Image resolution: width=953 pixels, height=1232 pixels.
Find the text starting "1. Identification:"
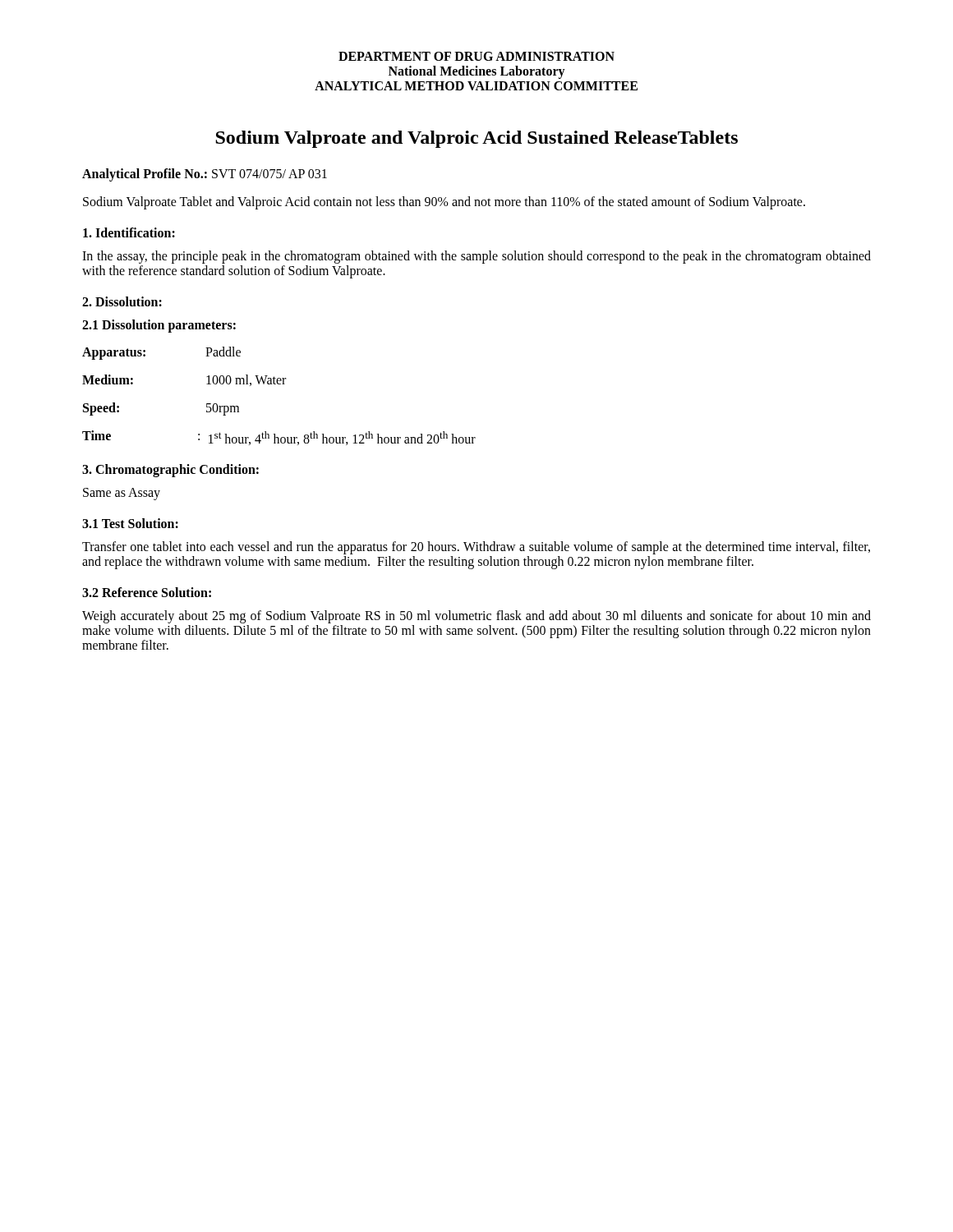(x=129, y=233)
